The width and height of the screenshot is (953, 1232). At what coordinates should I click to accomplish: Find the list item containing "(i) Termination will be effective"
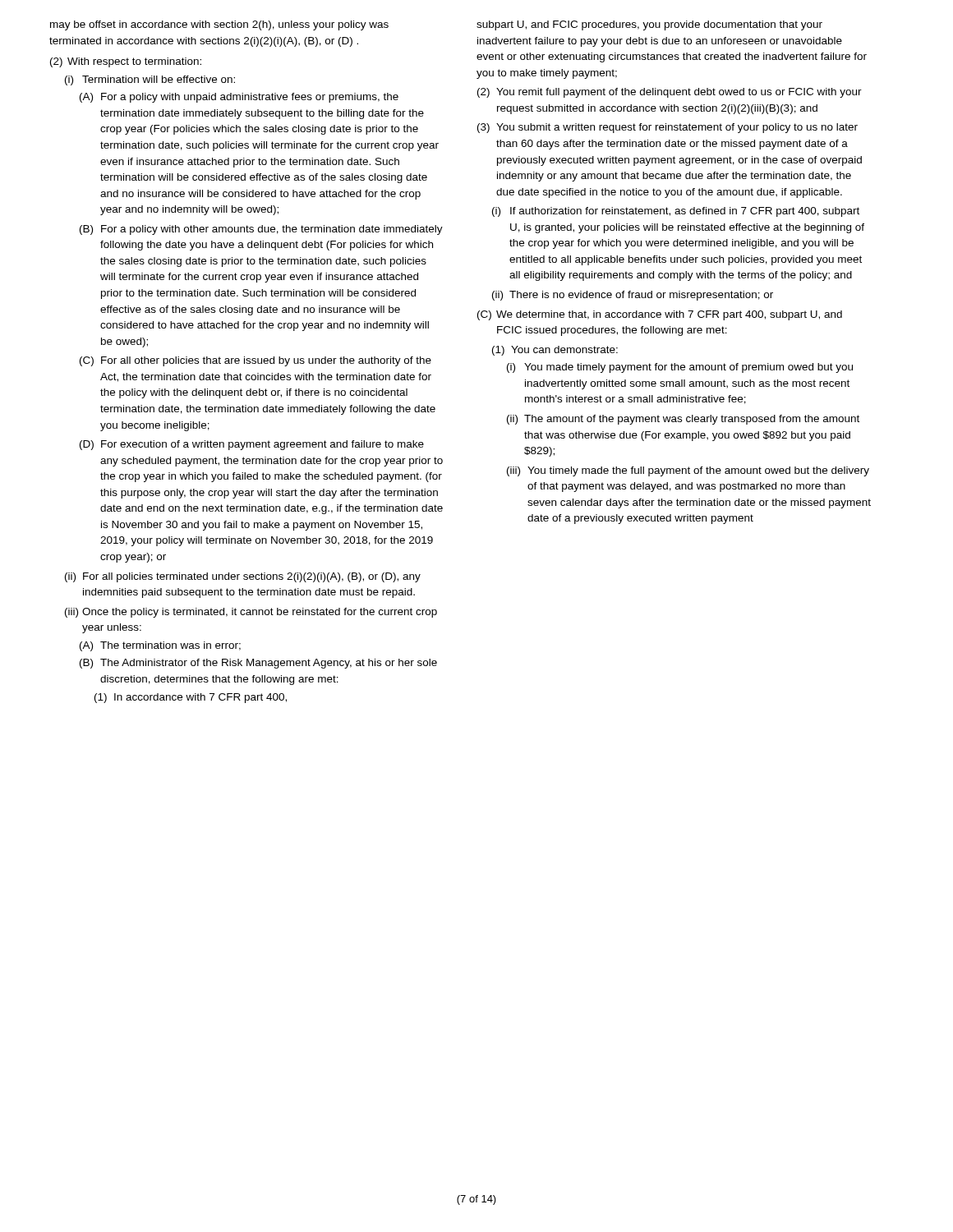[x=150, y=80]
